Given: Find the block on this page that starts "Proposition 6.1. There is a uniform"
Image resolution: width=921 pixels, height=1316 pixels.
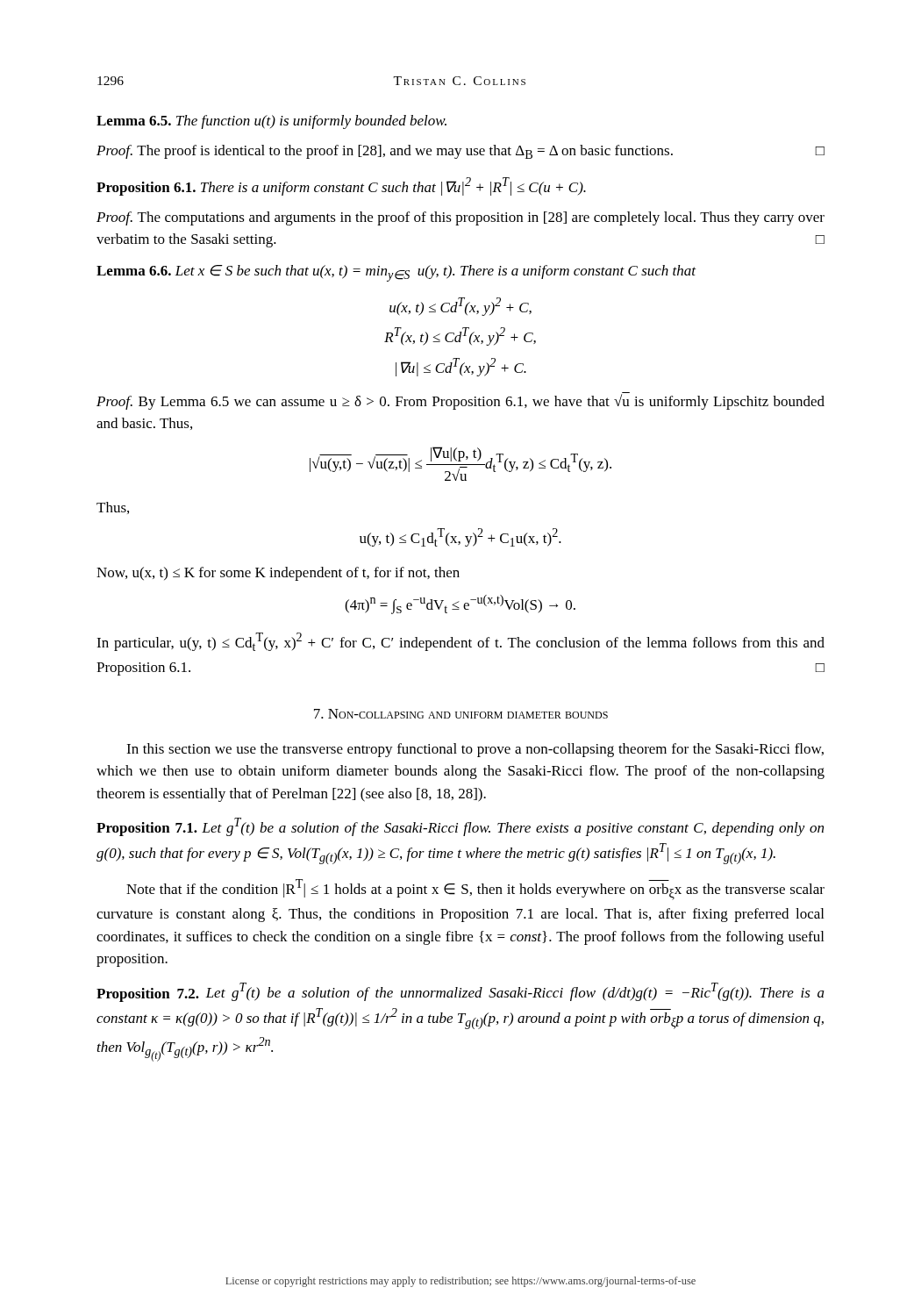Looking at the screenshot, I should pyautogui.click(x=342, y=185).
